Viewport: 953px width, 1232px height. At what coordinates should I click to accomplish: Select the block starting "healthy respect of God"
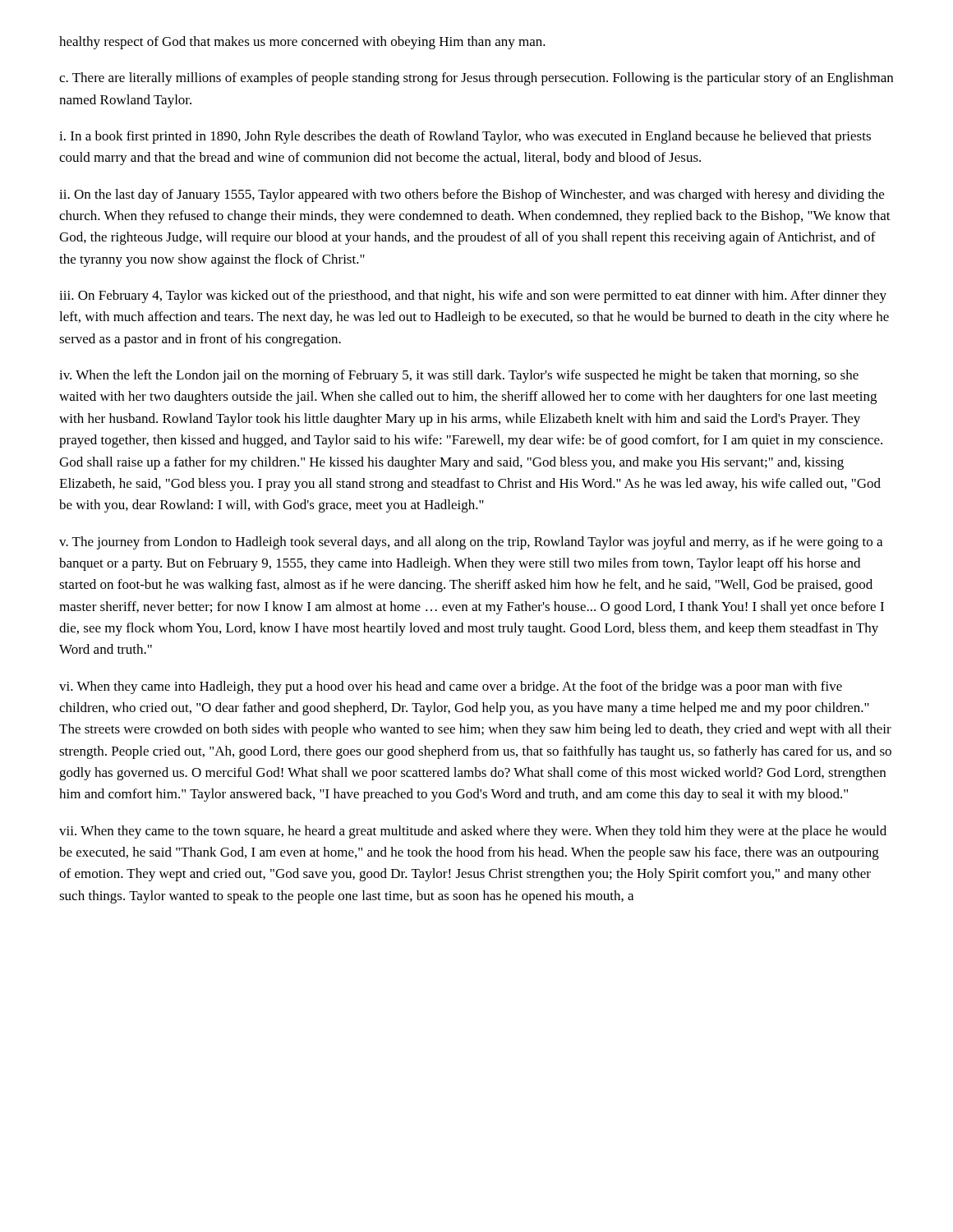click(303, 41)
